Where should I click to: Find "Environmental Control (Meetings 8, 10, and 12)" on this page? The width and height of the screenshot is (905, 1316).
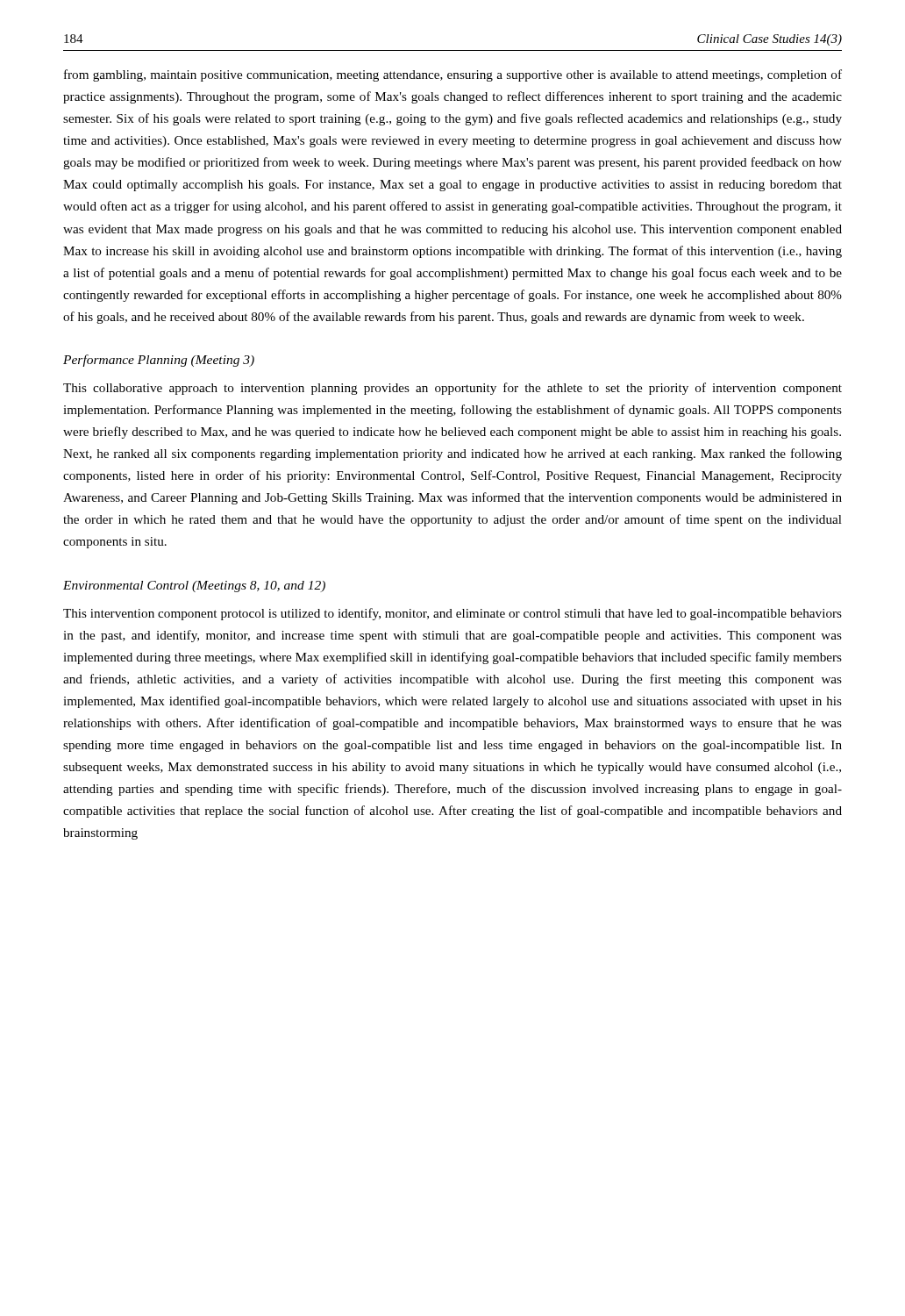click(x=194, y=584)
